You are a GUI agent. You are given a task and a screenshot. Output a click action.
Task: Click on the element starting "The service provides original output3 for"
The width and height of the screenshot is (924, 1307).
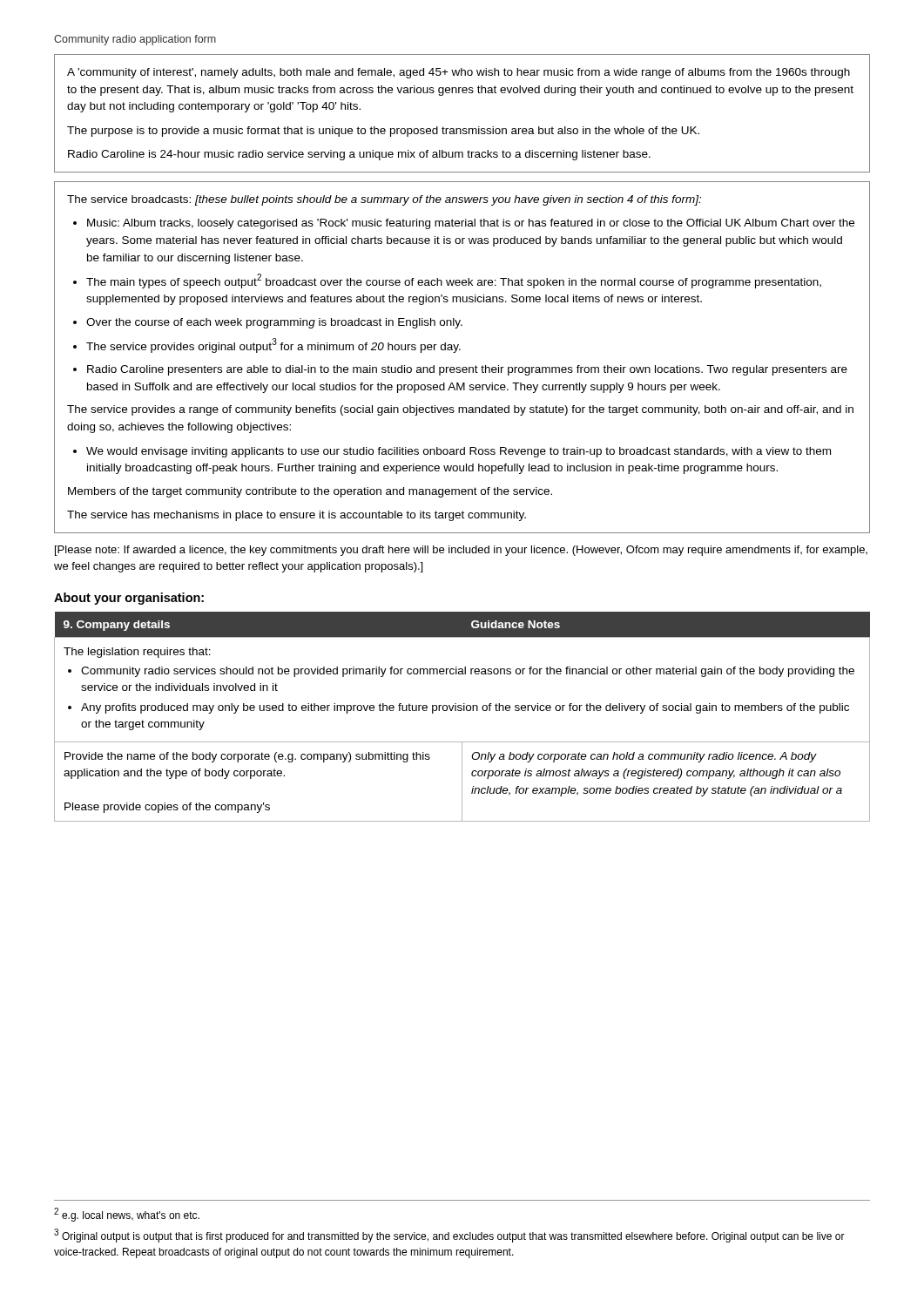274,345
